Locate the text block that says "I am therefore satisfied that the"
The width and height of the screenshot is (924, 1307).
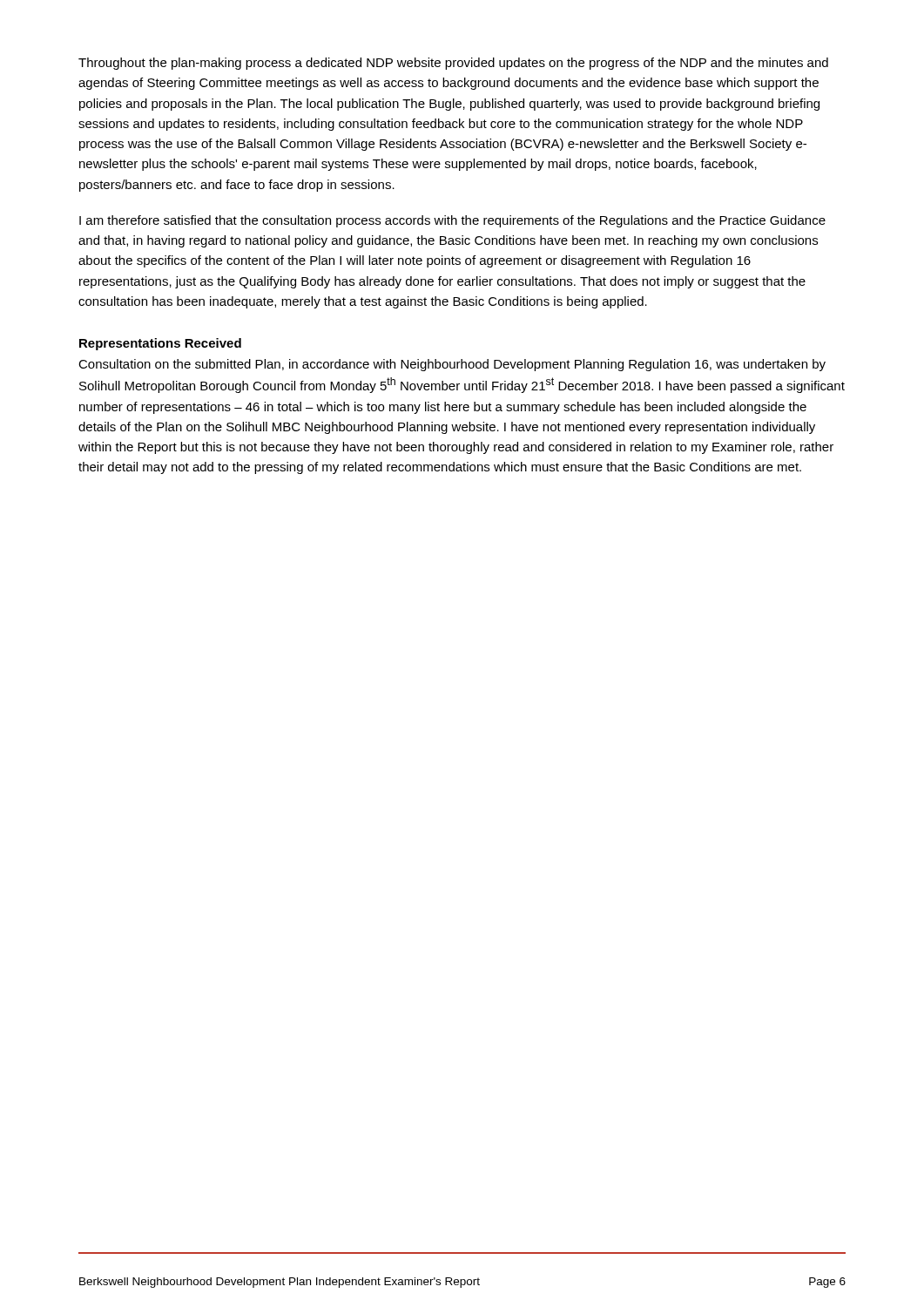[452, 260]
